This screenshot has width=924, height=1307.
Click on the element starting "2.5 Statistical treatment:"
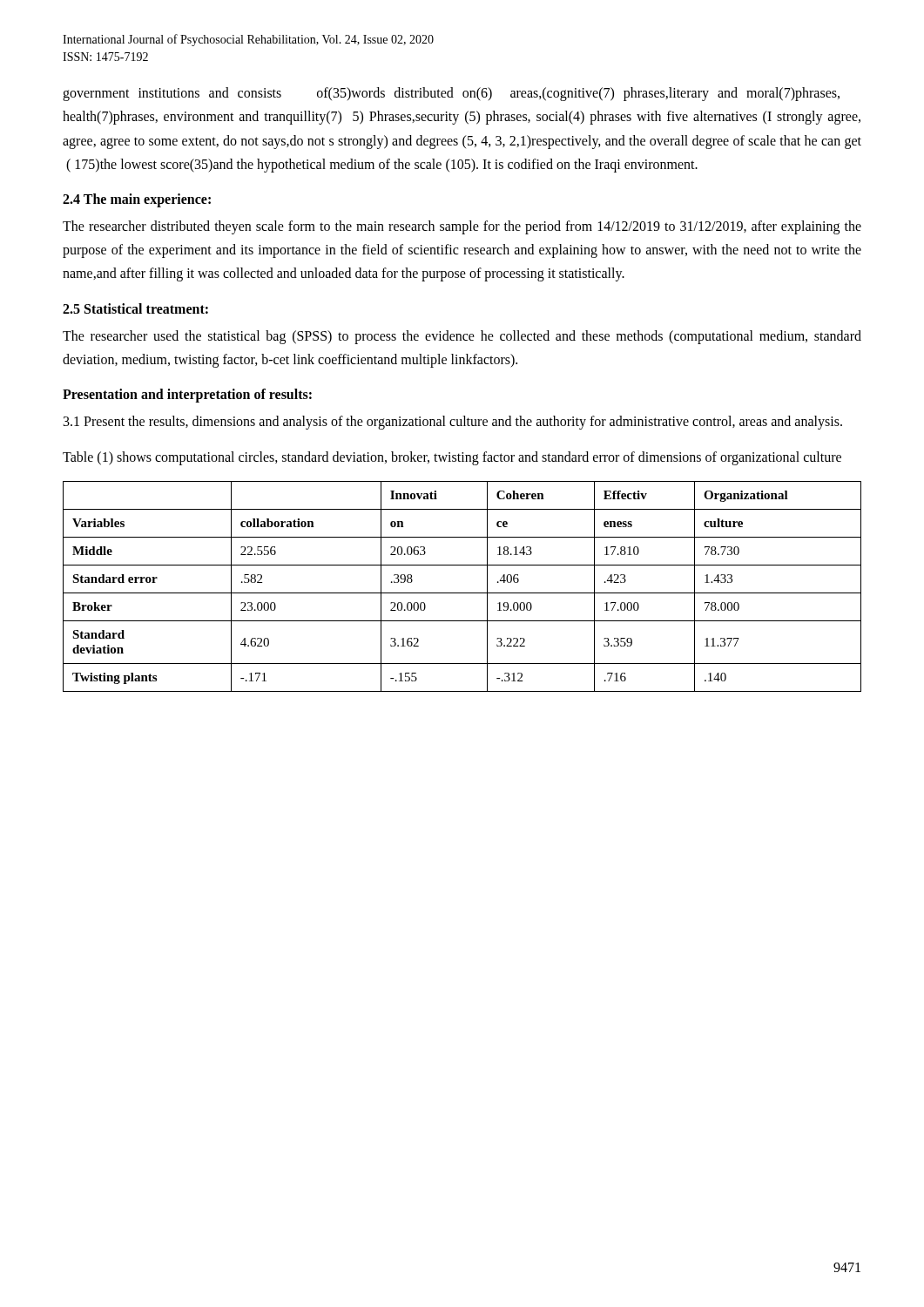(136, 308)
